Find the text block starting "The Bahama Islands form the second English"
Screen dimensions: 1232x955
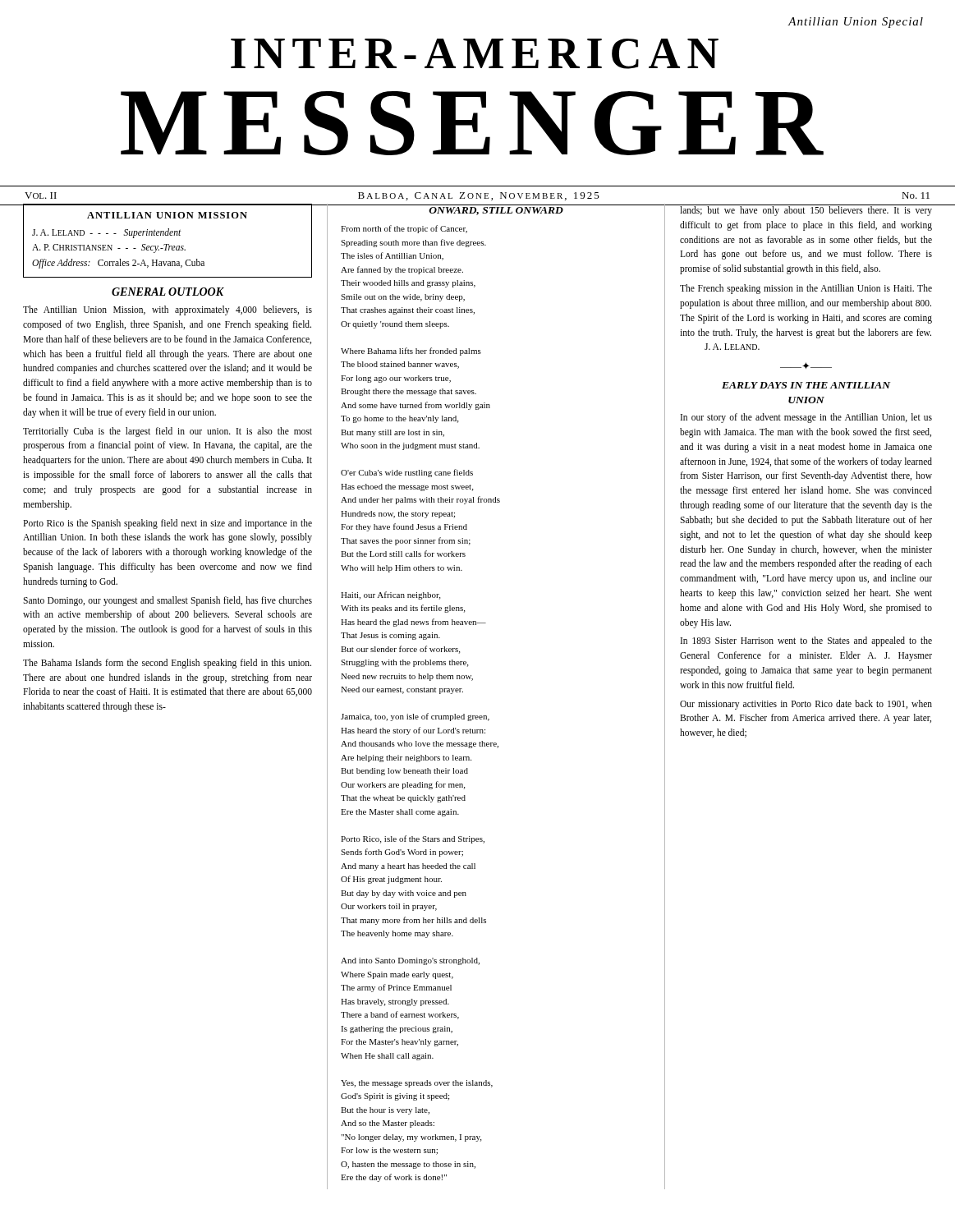point(168,685)
